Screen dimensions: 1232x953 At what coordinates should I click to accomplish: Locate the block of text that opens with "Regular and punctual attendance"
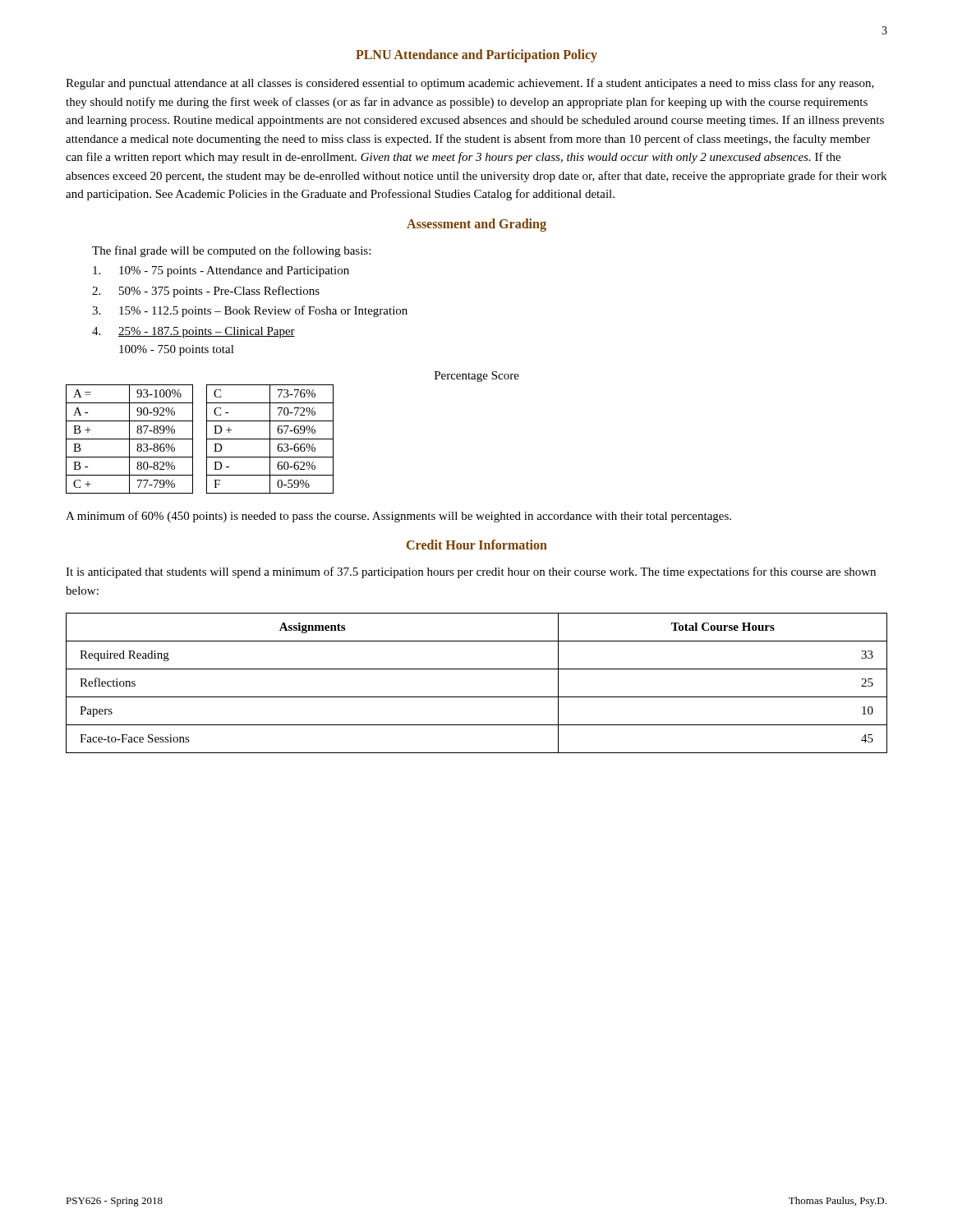pos(476,138)
